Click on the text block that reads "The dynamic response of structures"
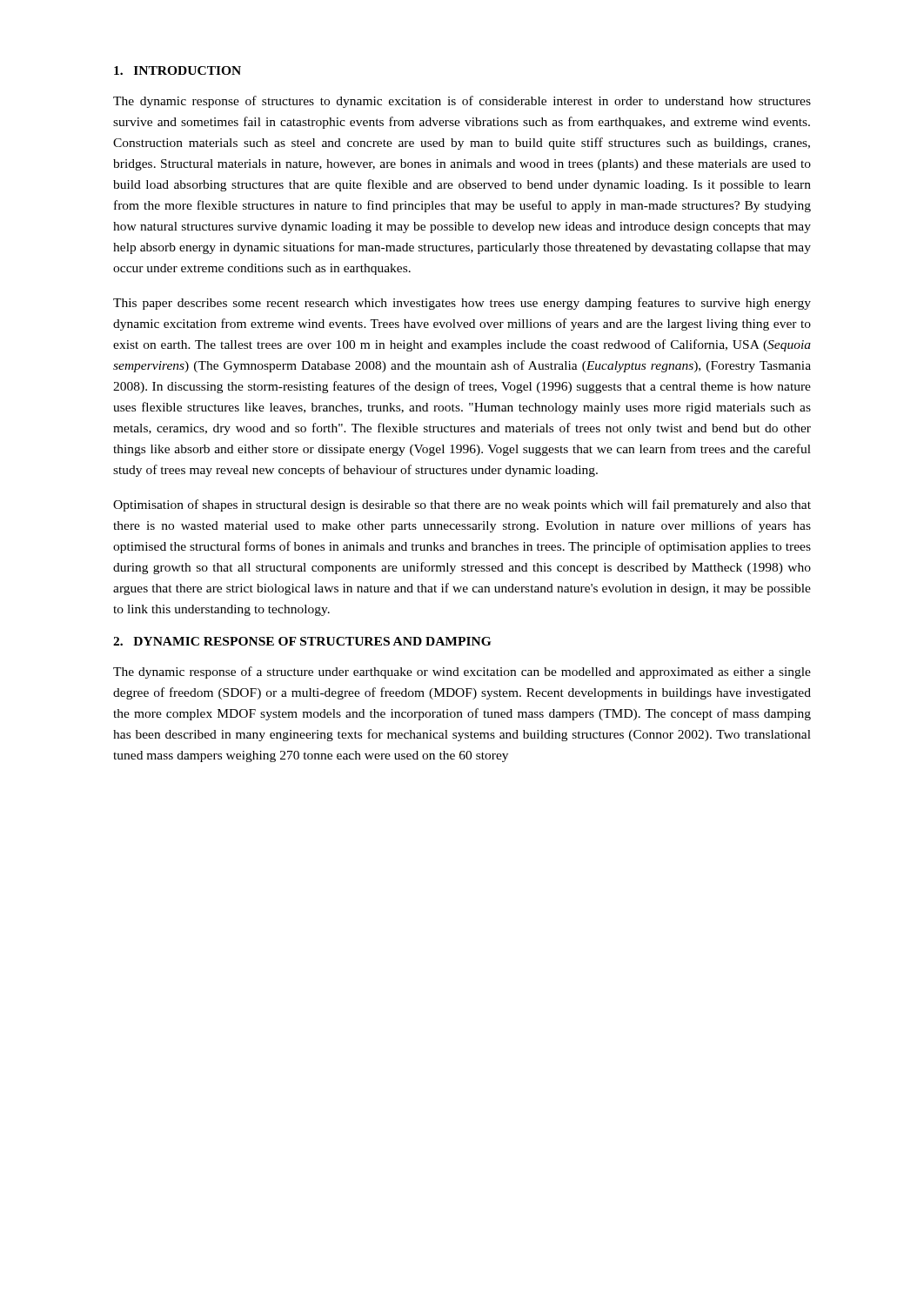The image size is (924, 1305). coord(462,184)
